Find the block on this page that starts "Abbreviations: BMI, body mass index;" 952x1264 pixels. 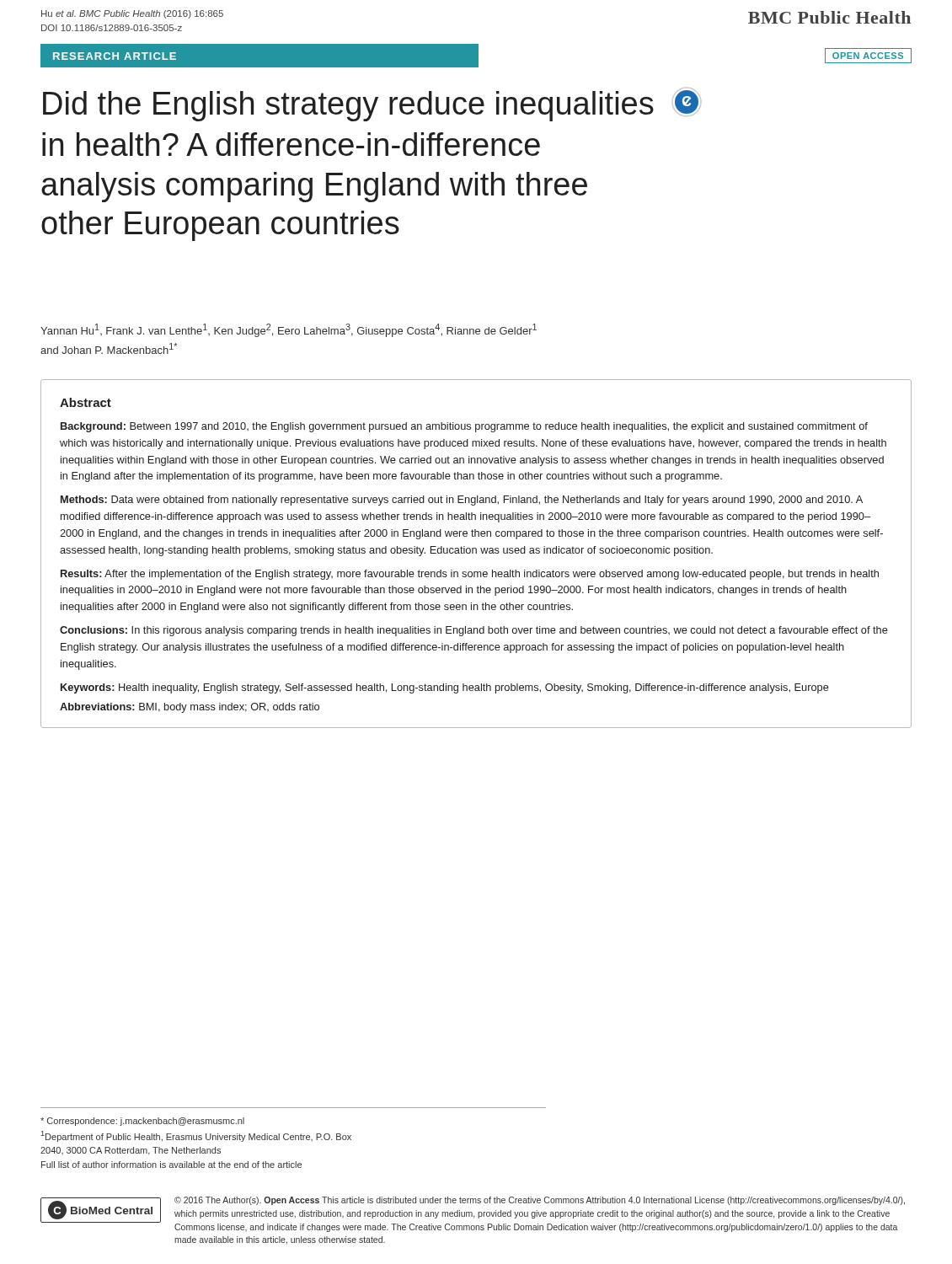coord(190,707)
